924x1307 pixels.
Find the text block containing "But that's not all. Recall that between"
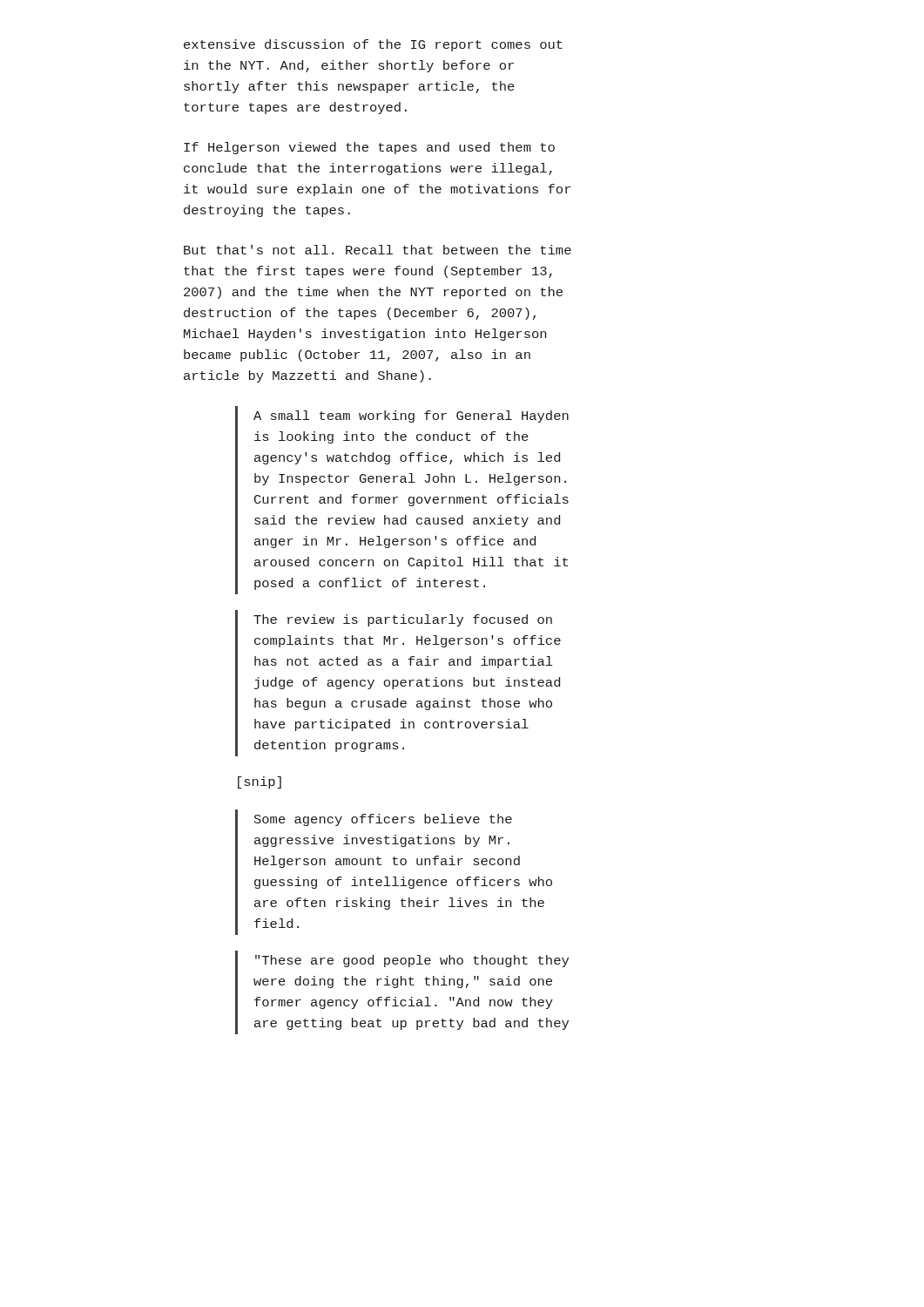[377, 314]
